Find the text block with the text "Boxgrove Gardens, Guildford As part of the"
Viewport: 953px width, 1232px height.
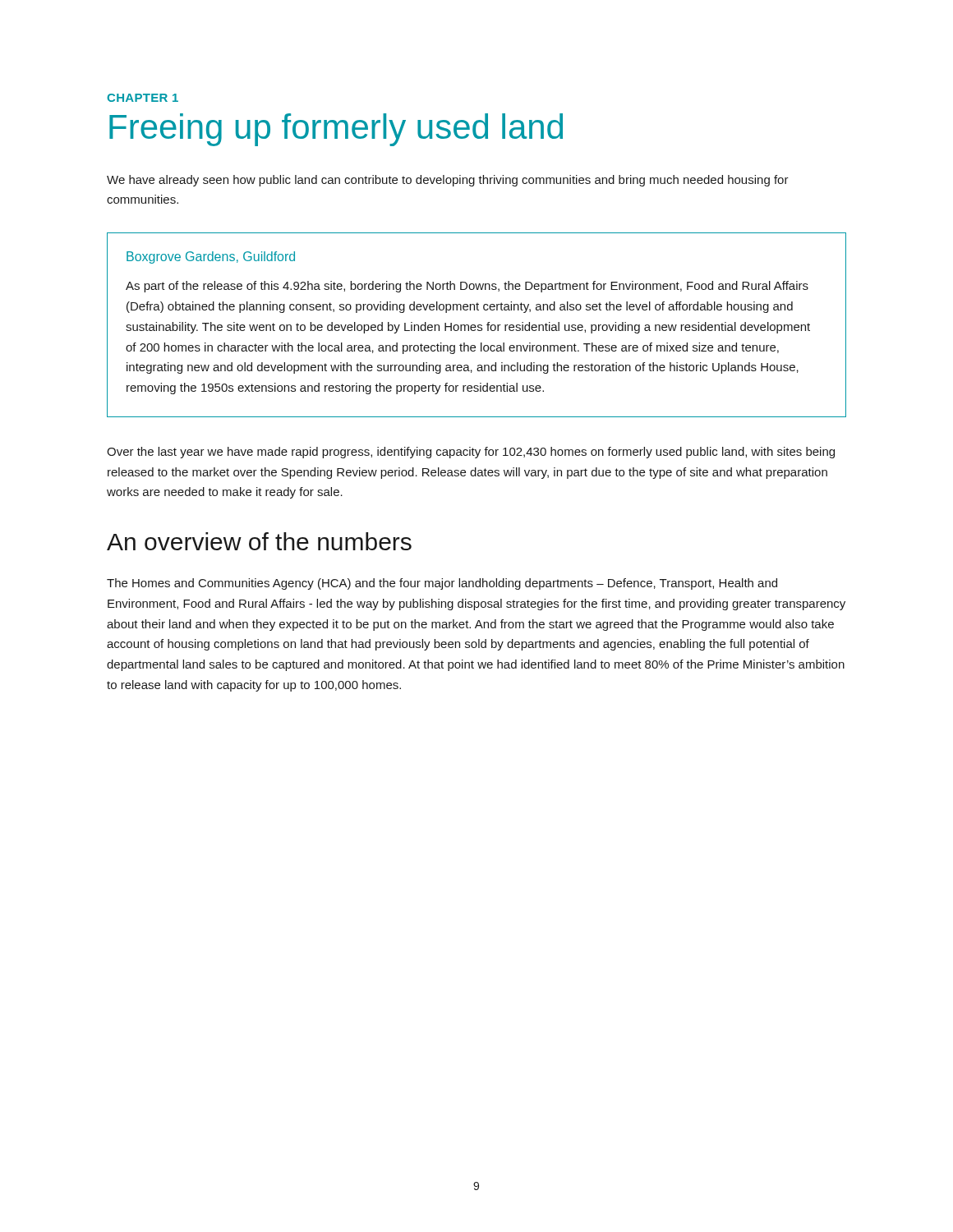476,325
